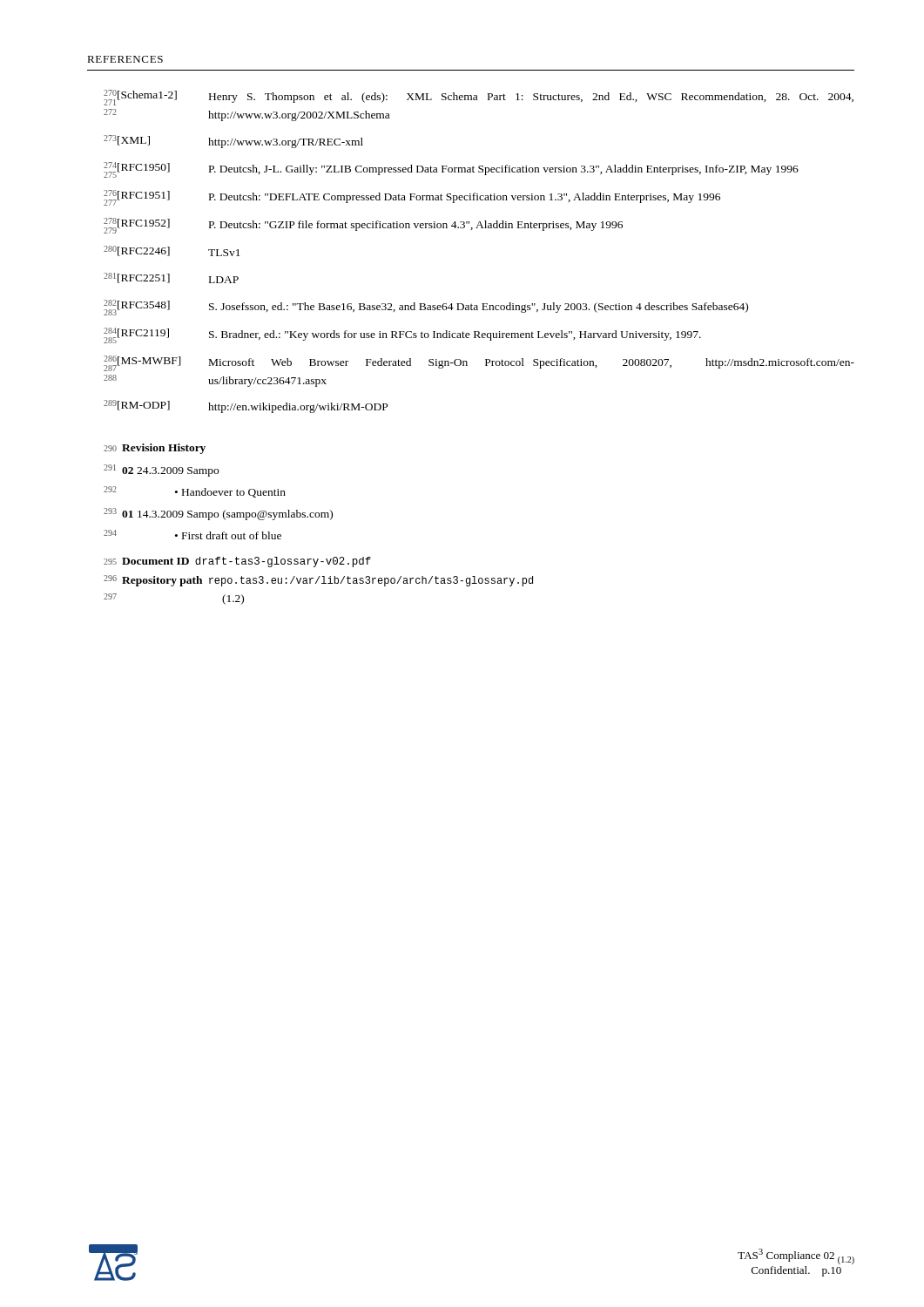Screen dimensions: 1307x924
Task: Find the list item that reads "P. Deutcsh: "DEFLATE Compressed"
Action: 464,196
